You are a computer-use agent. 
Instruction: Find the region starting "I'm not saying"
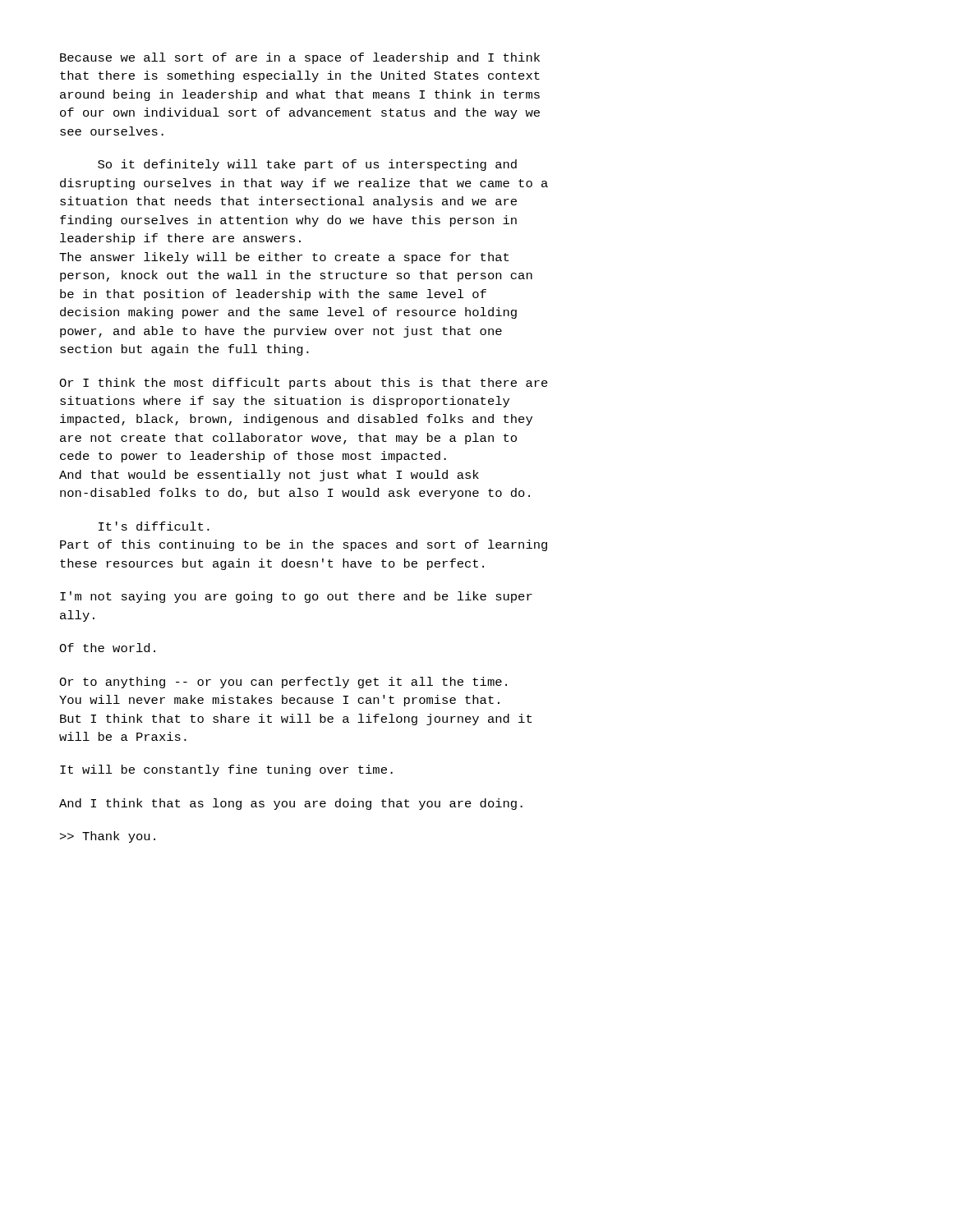coord(296,607)
